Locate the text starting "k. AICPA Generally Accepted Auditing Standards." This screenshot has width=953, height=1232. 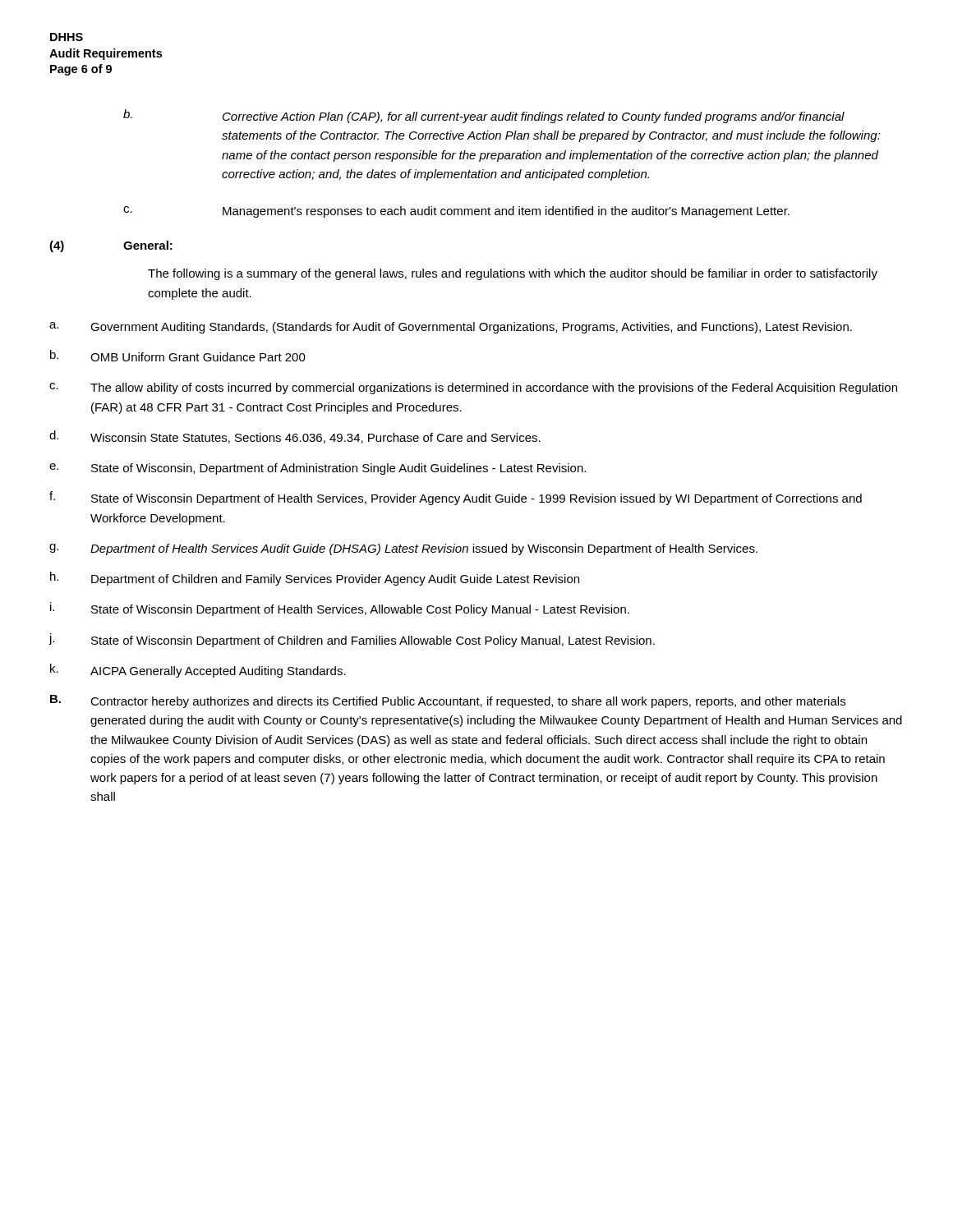(x=198, y=671)
